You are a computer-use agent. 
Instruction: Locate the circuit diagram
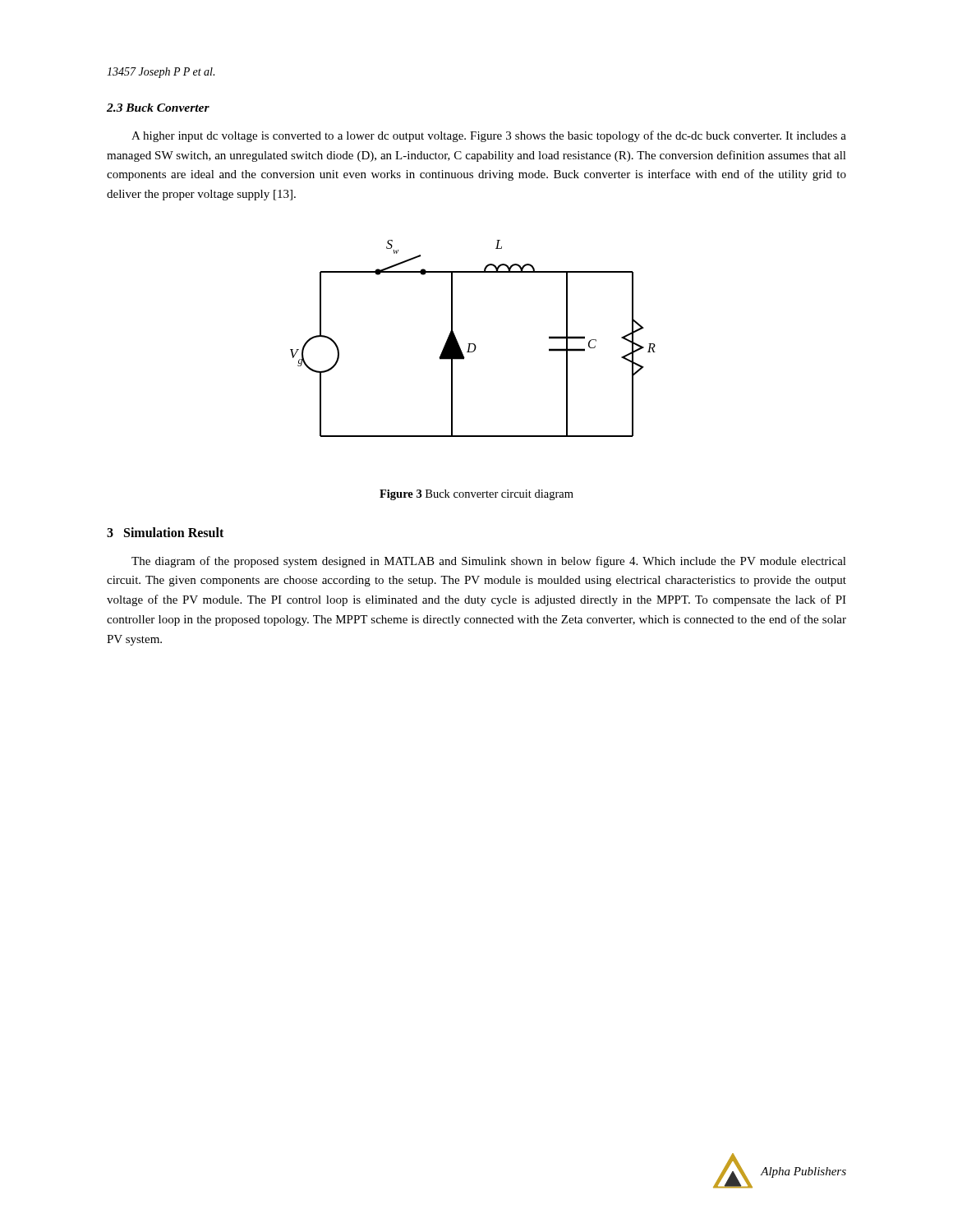pyautogui.click(x=476, y=355)
